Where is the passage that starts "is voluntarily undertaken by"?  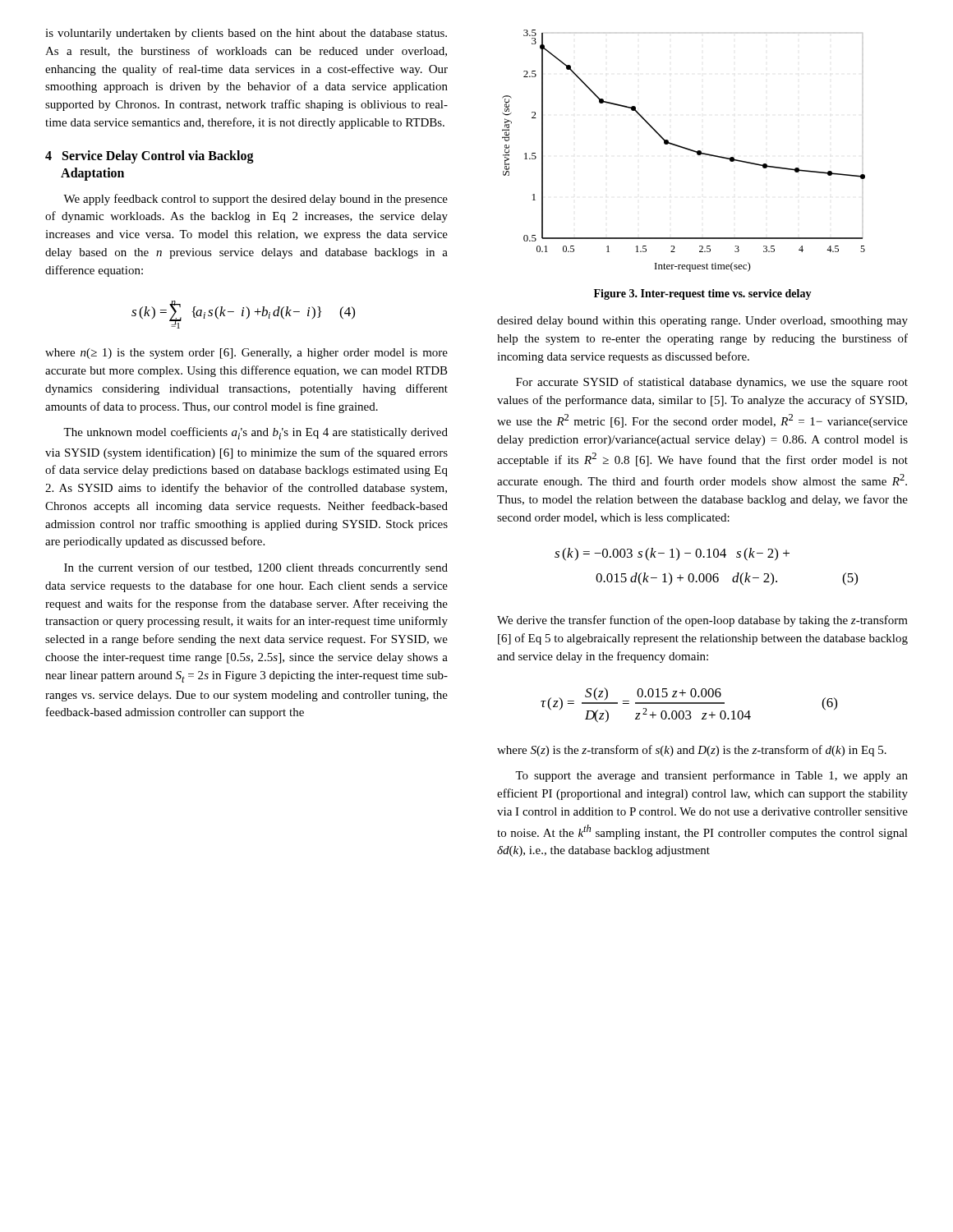246,78
